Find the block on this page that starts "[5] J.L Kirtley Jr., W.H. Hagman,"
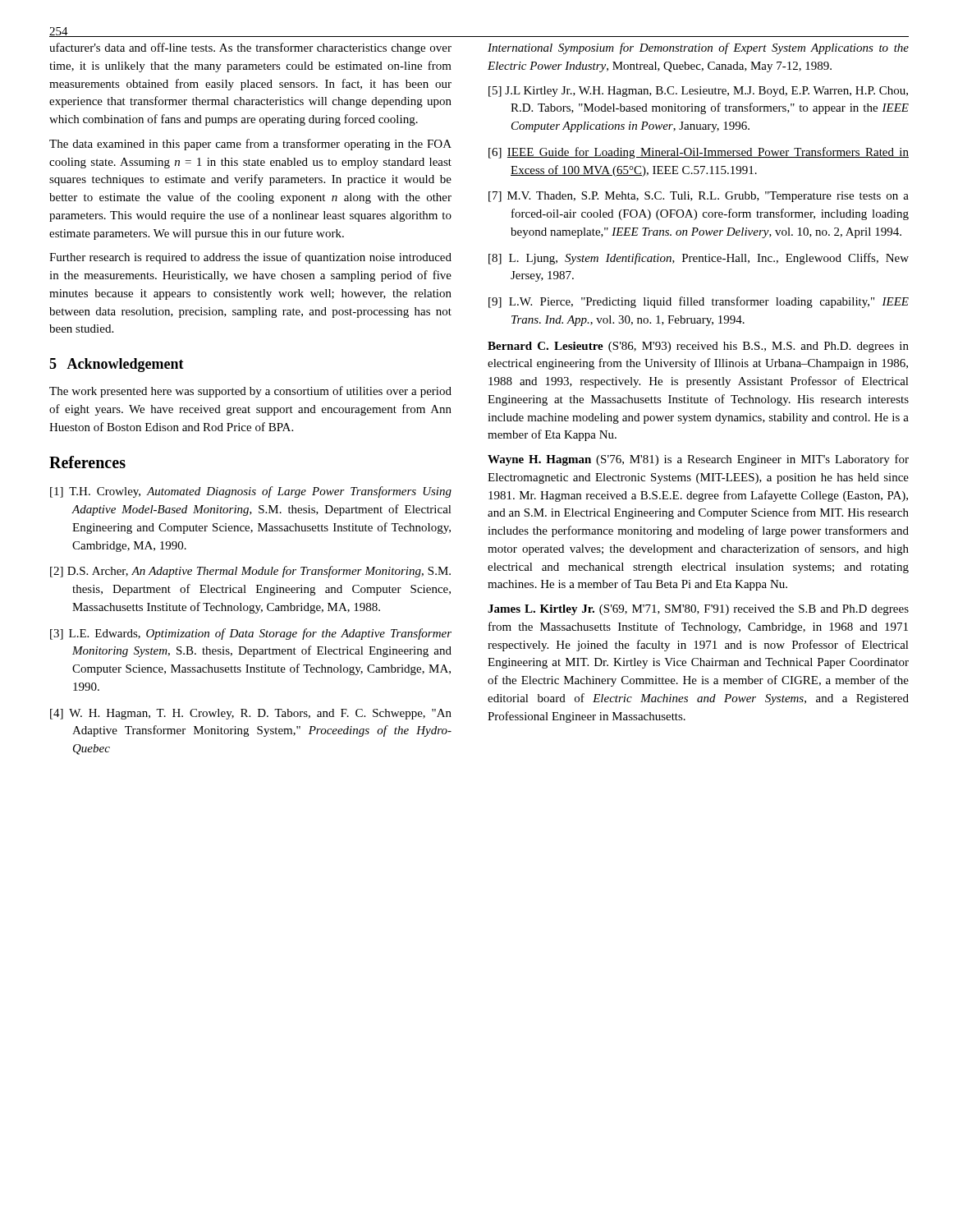 698,108
